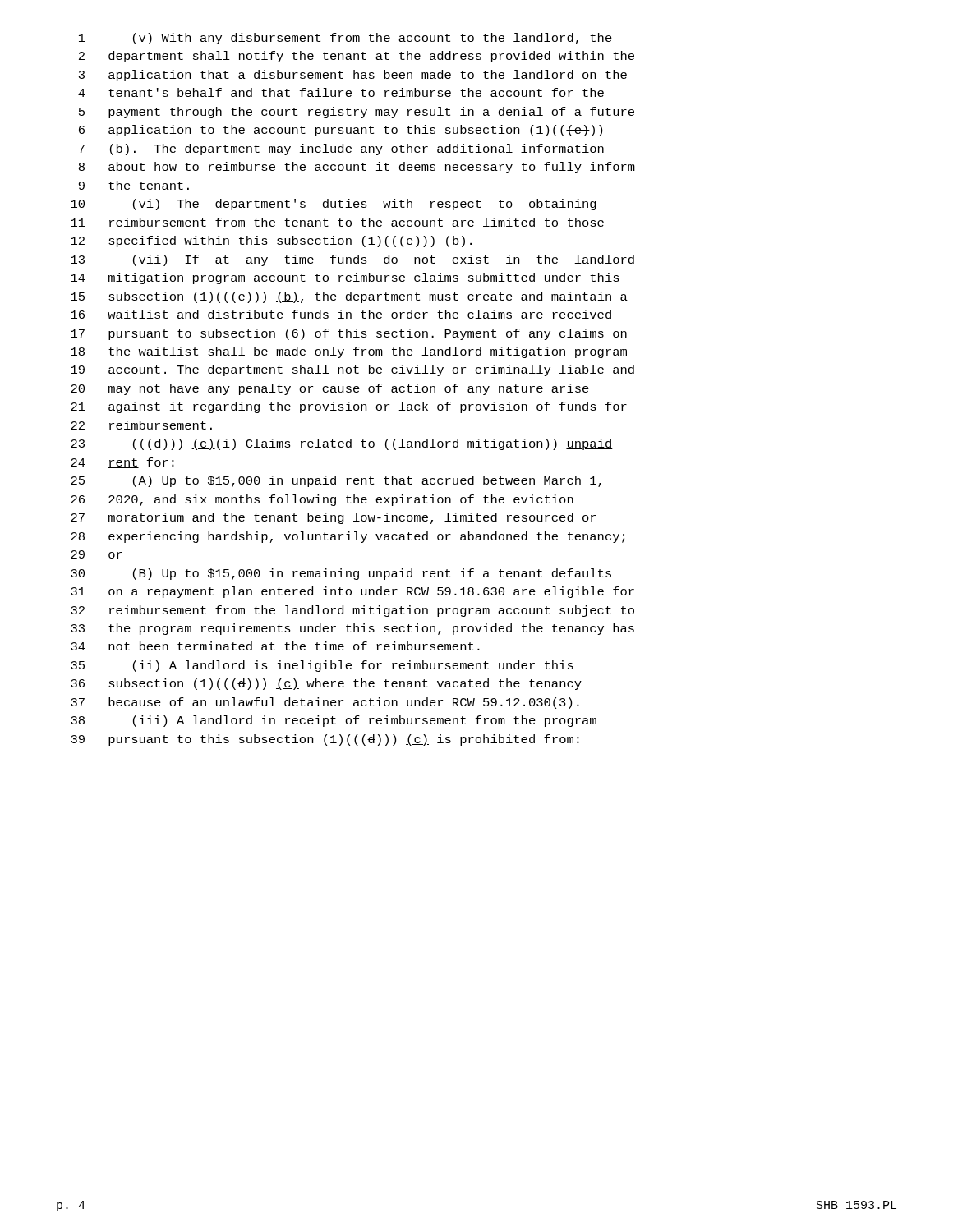Image resolution: width=953 pixels, height=1232 pixels.
Task: Locate the block of text that opens with "18 the waitlist shall"
Action: tap(476, 352)
